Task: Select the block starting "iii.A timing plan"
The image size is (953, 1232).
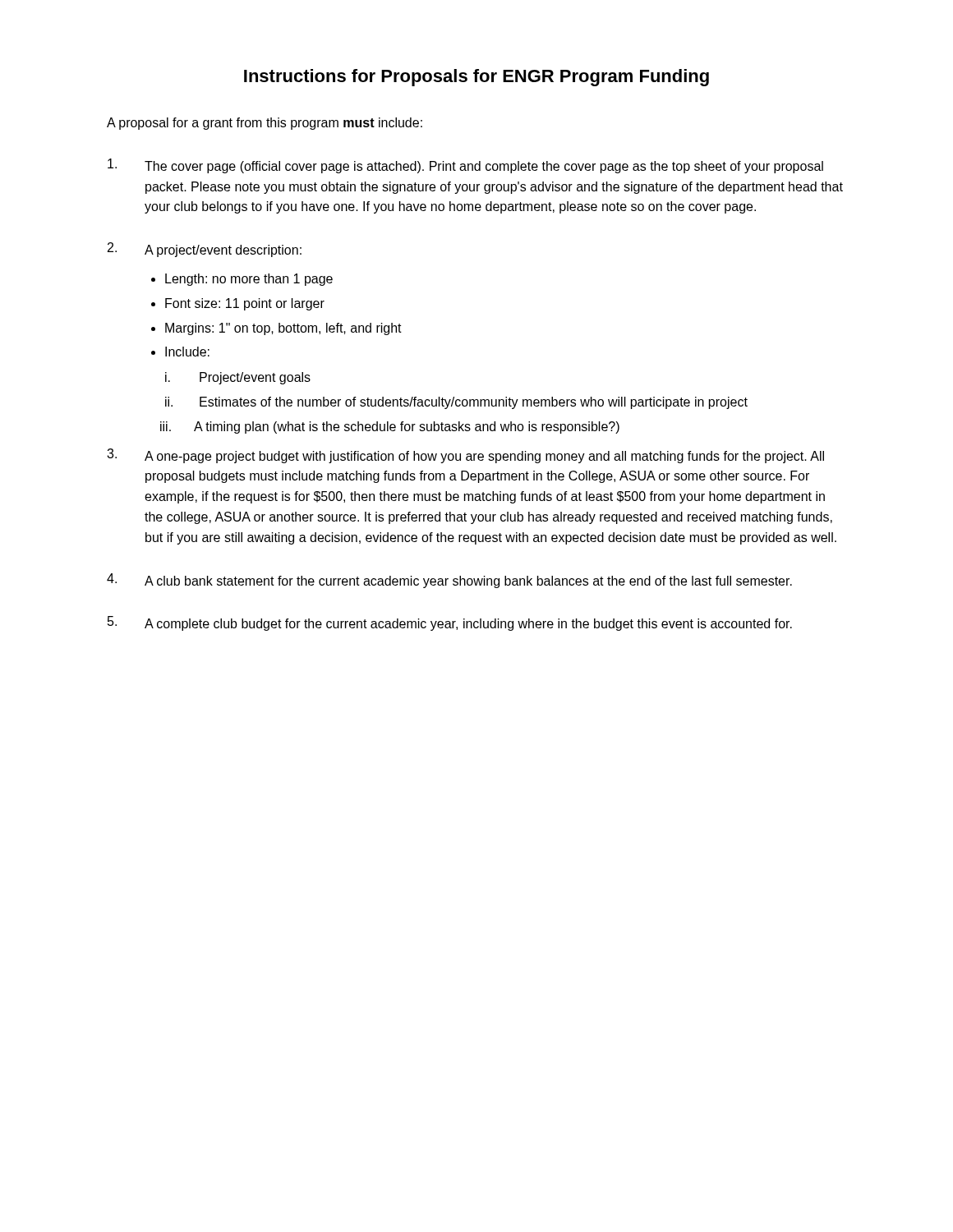Action: pos(503,427)
